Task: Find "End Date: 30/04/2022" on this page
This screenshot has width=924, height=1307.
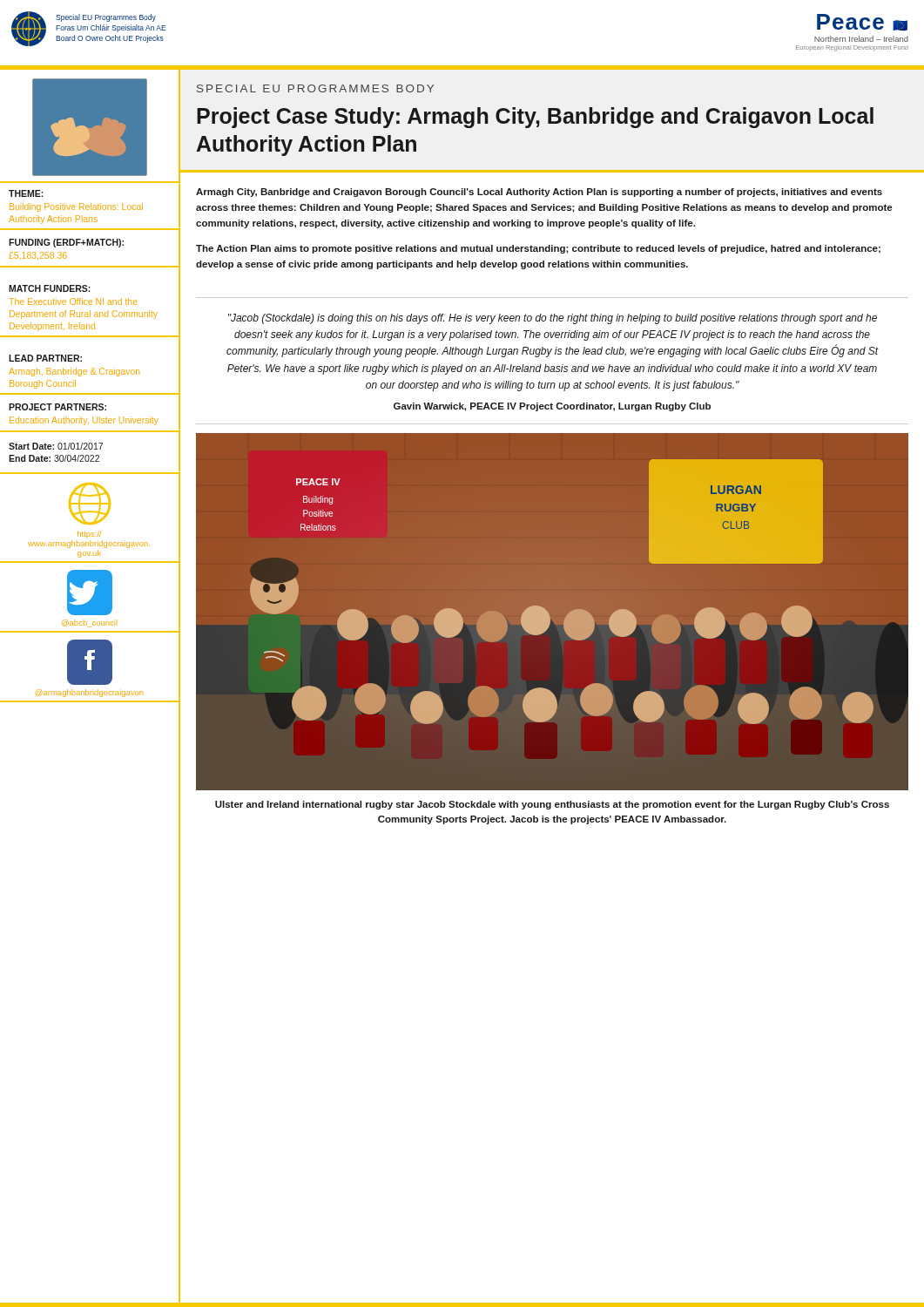Action: pyautogui.click(x=54, y=458)
